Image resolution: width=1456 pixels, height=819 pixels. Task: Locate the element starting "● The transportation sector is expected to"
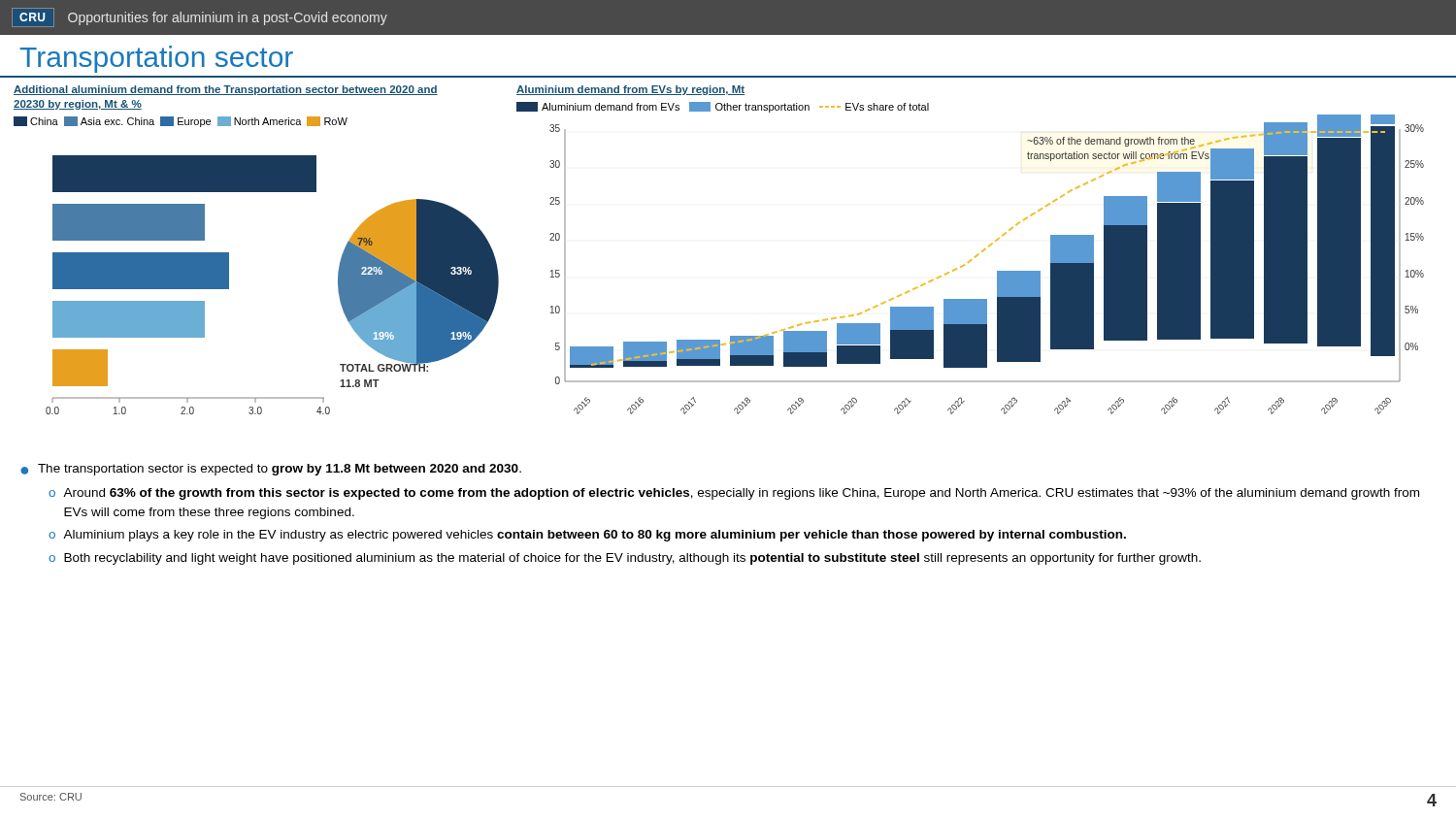pos(271,470)
